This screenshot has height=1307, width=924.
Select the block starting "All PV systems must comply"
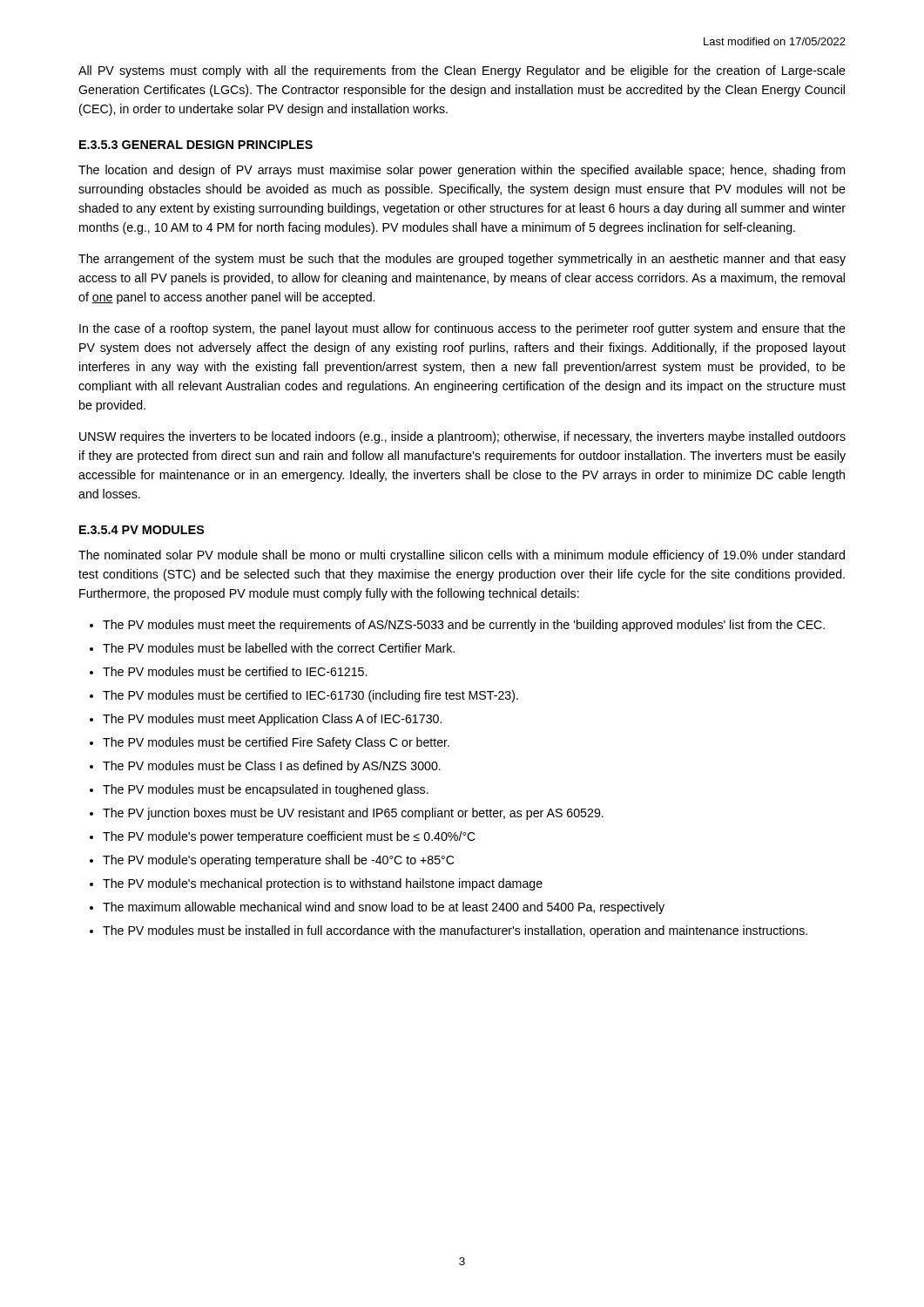click(462, 90)
